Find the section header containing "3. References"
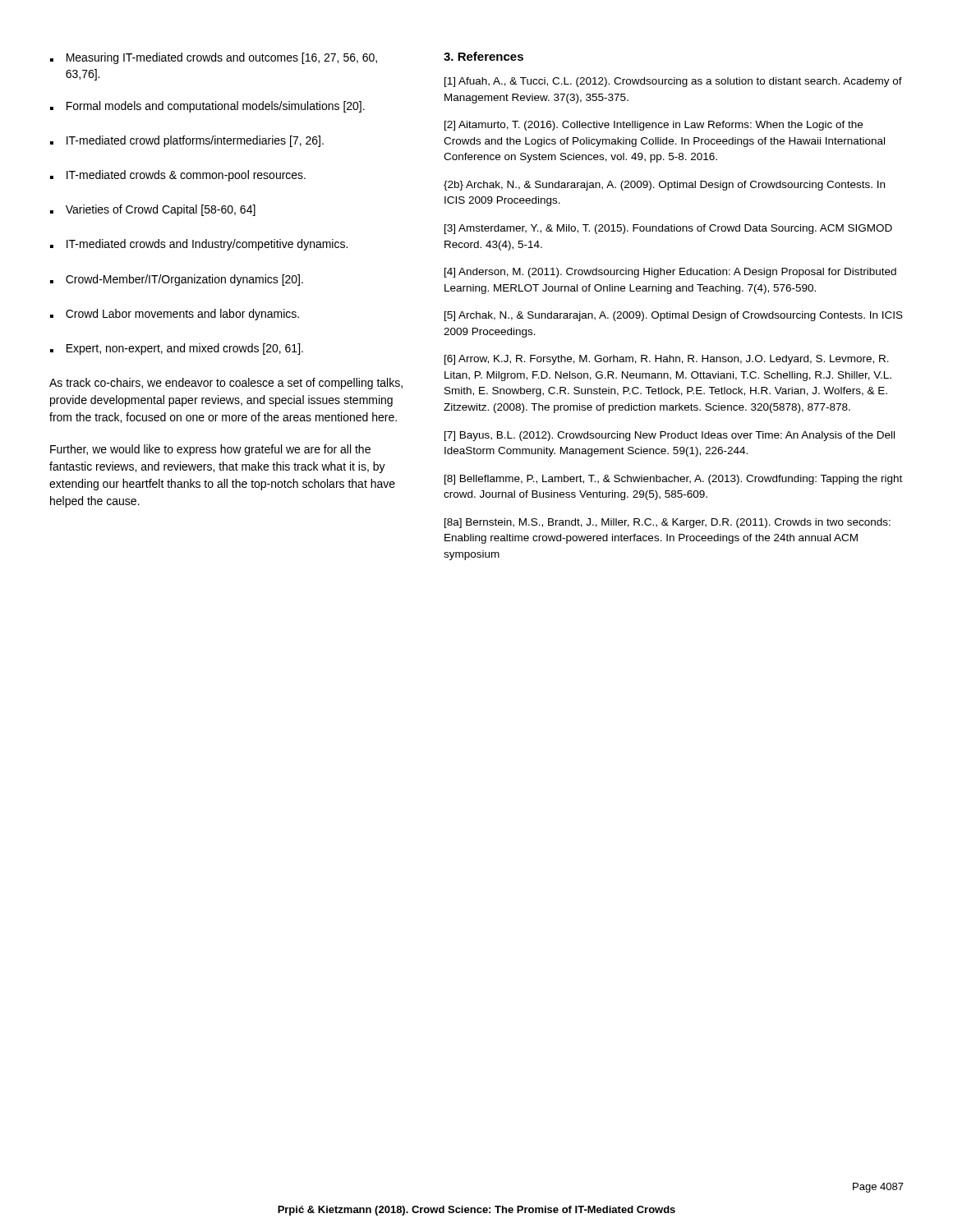This screenshot has width=953, height=1232. [x=484, y=56]
